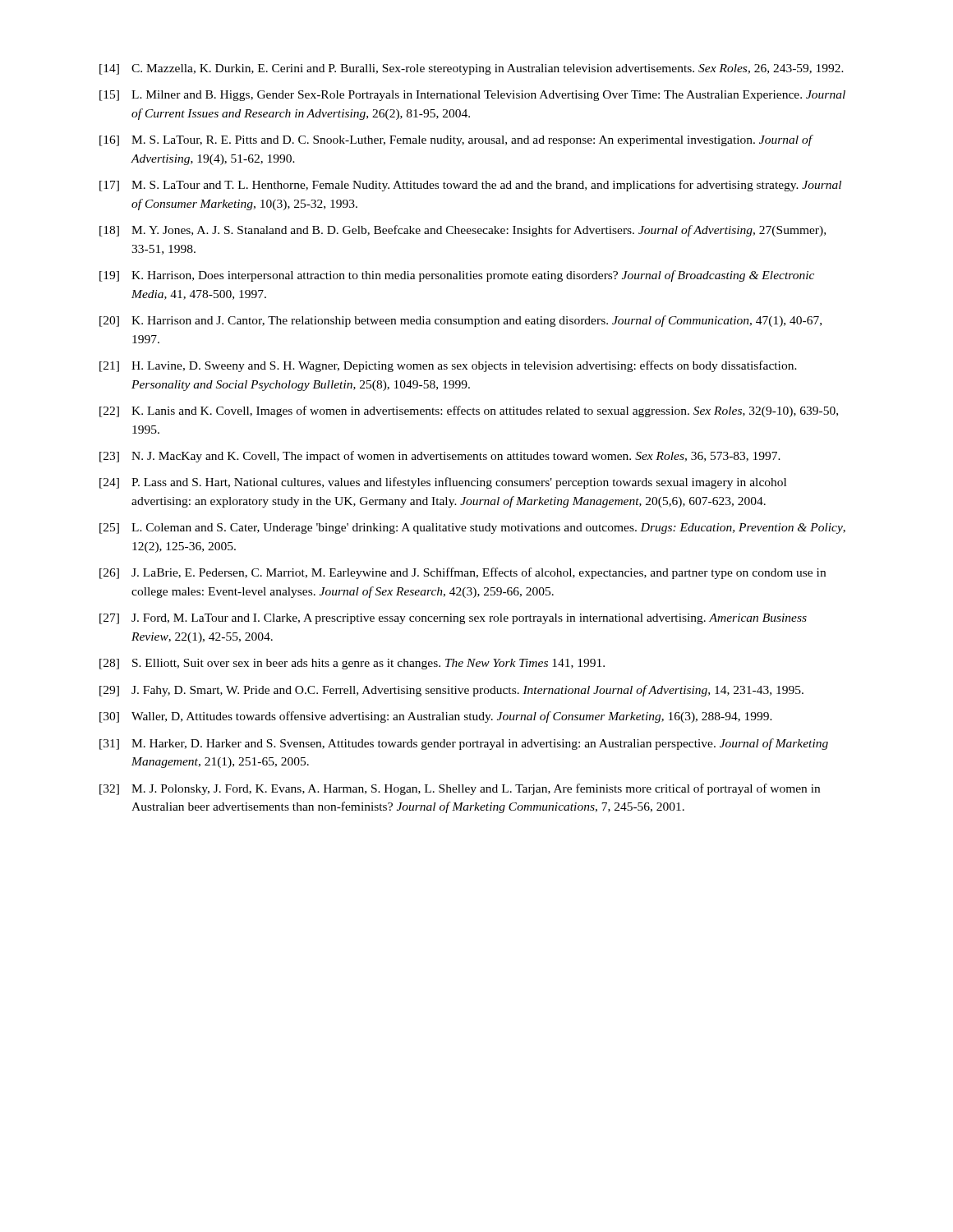Select the text starting "[20] K. Harrison"
This screenshot has width=953, height=1232.
[472, 330]
